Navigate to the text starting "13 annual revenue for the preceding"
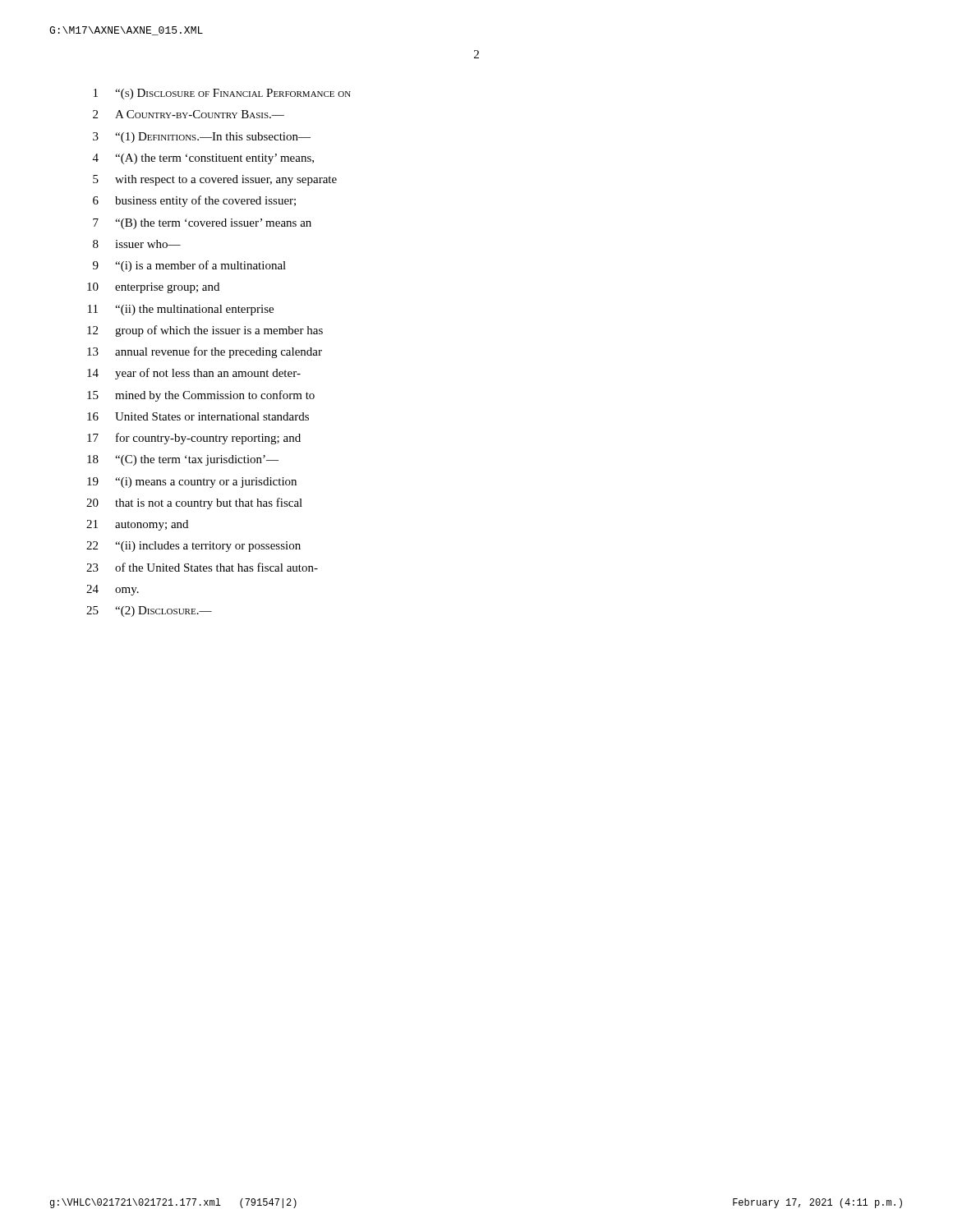 coord(205,352)
